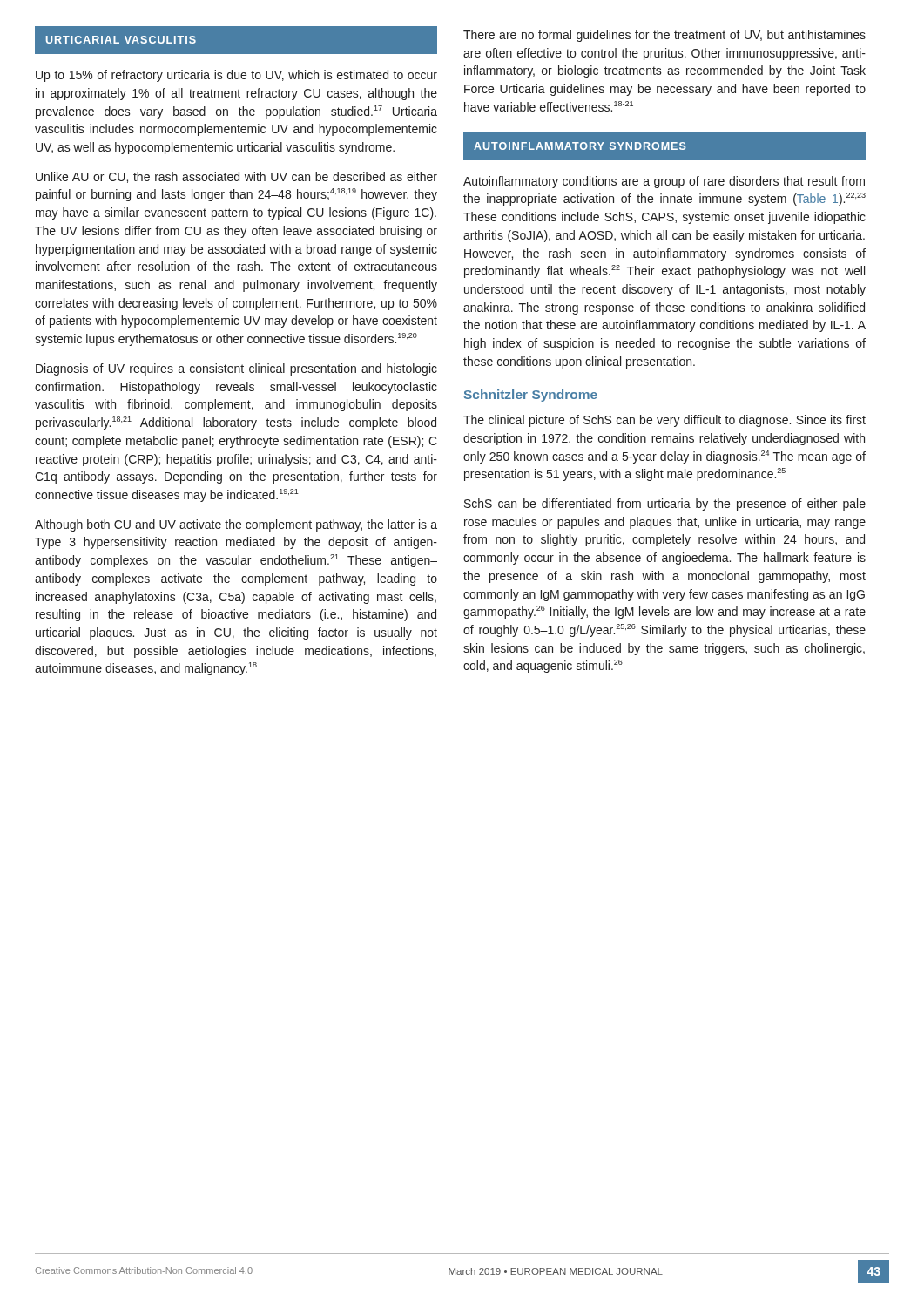The width and height of the screenshot is (924, 1307).
Task: Locate the text block containing "SchS can be differentiated from"
Action: (x=664, y=585)
